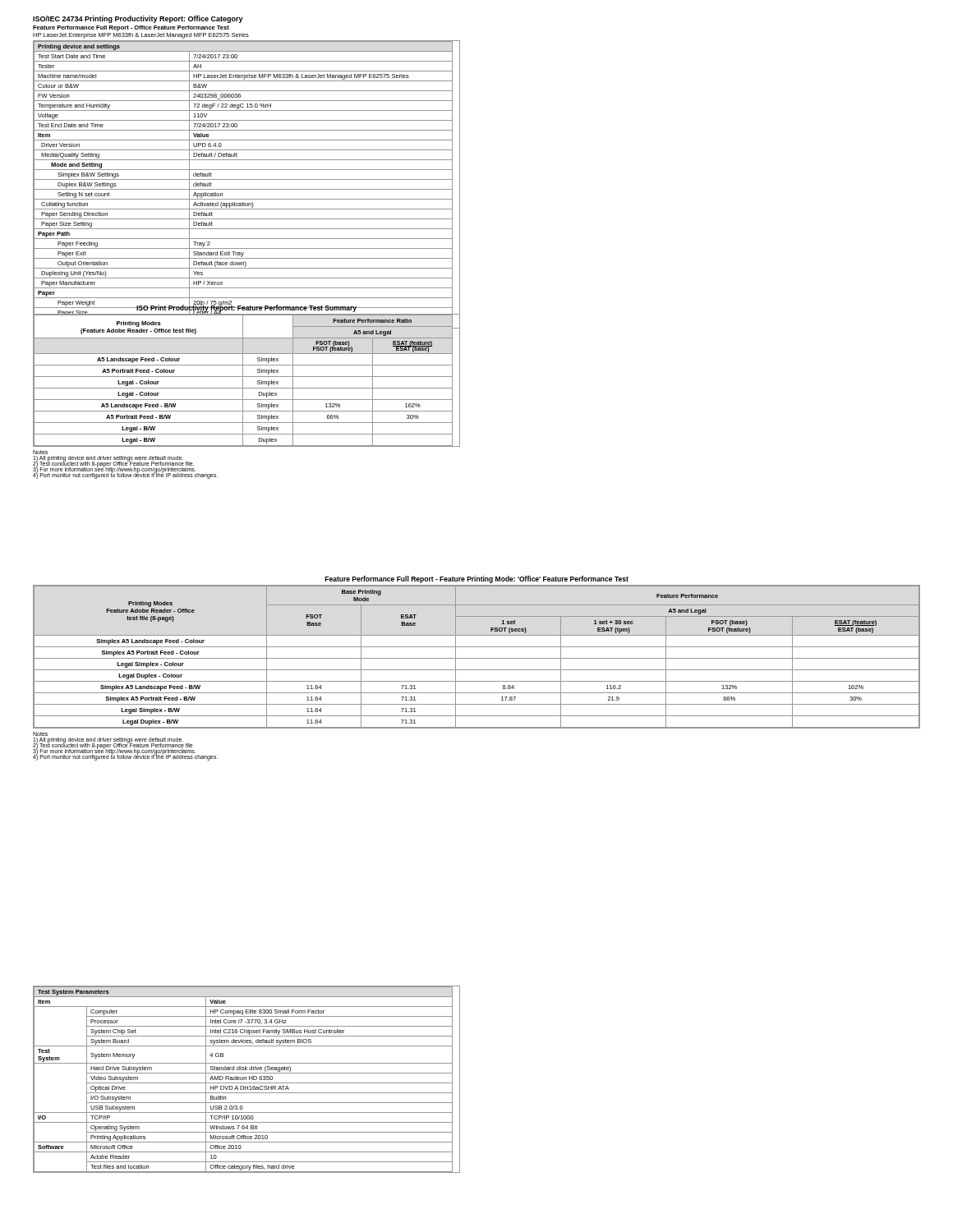Locate the table with the text "Legal - B/W"
This screenshot has height=1232, width=953.
pyautogui.click(x=246, y=380)
